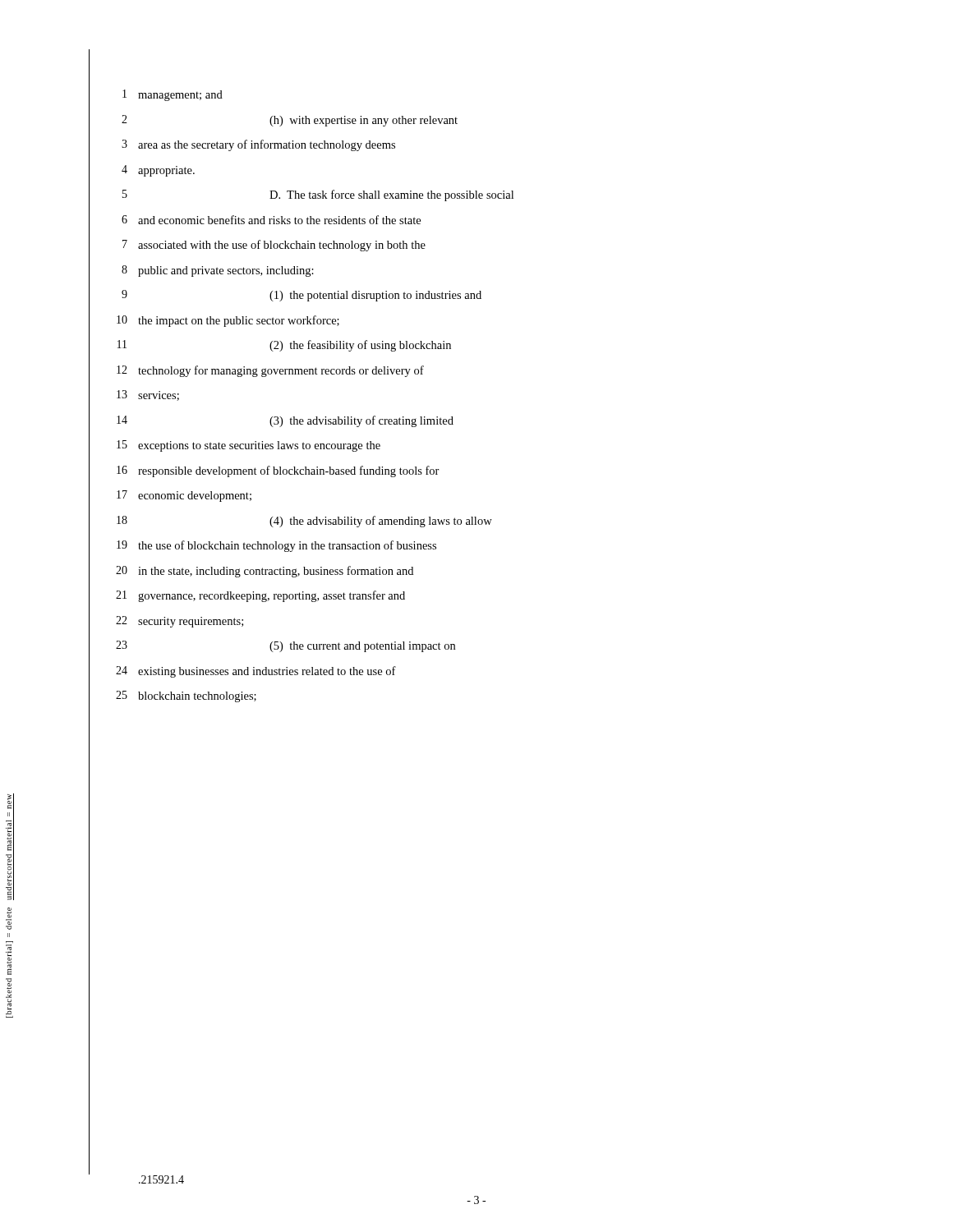Image resolution: width=953 pixels, height=1232 pixels.
Task: Click on the passage starting "and economic benefits and risks"
Action: (x=280, y=220)
